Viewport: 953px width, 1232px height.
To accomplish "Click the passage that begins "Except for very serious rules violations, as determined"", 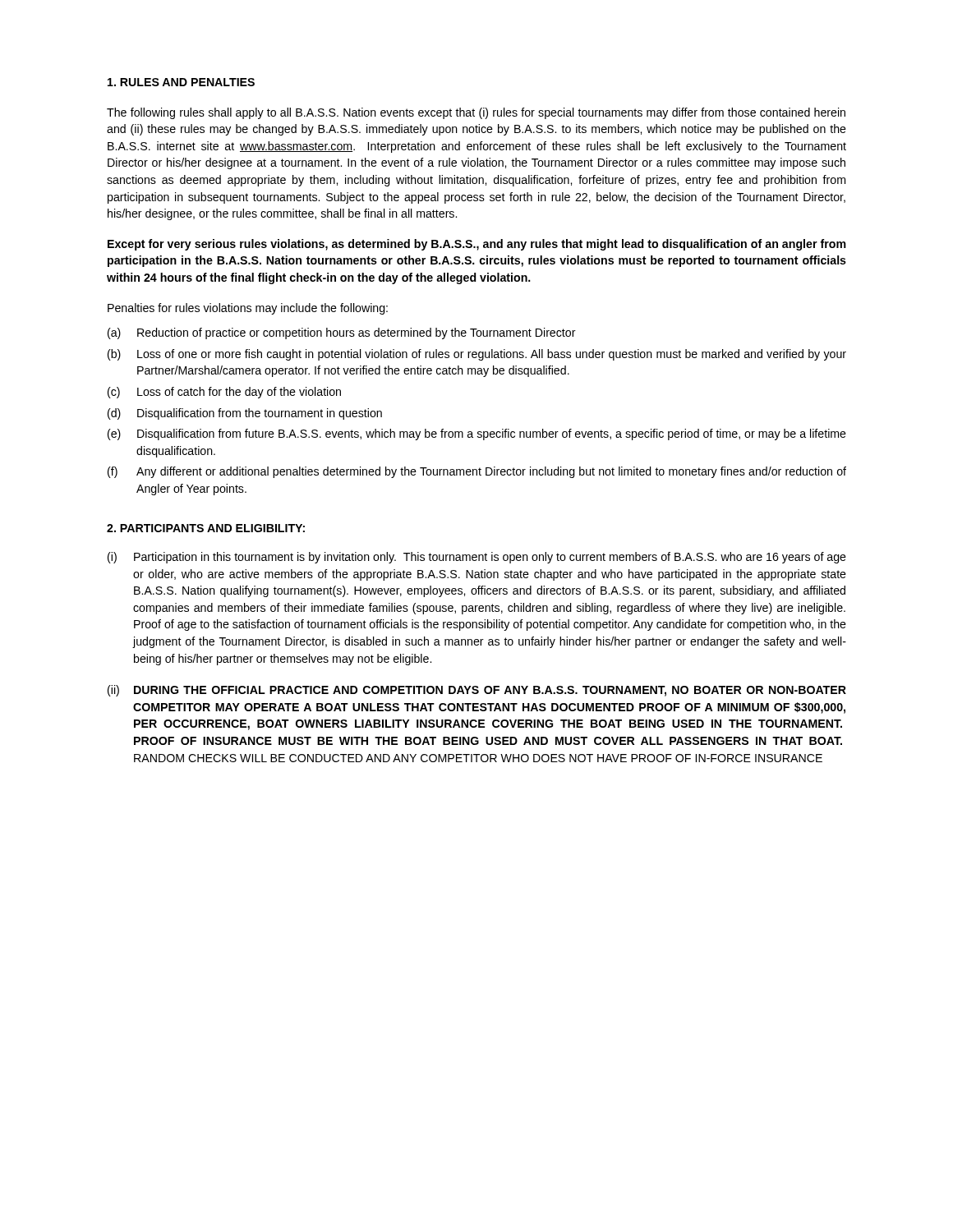I will 476,261.
